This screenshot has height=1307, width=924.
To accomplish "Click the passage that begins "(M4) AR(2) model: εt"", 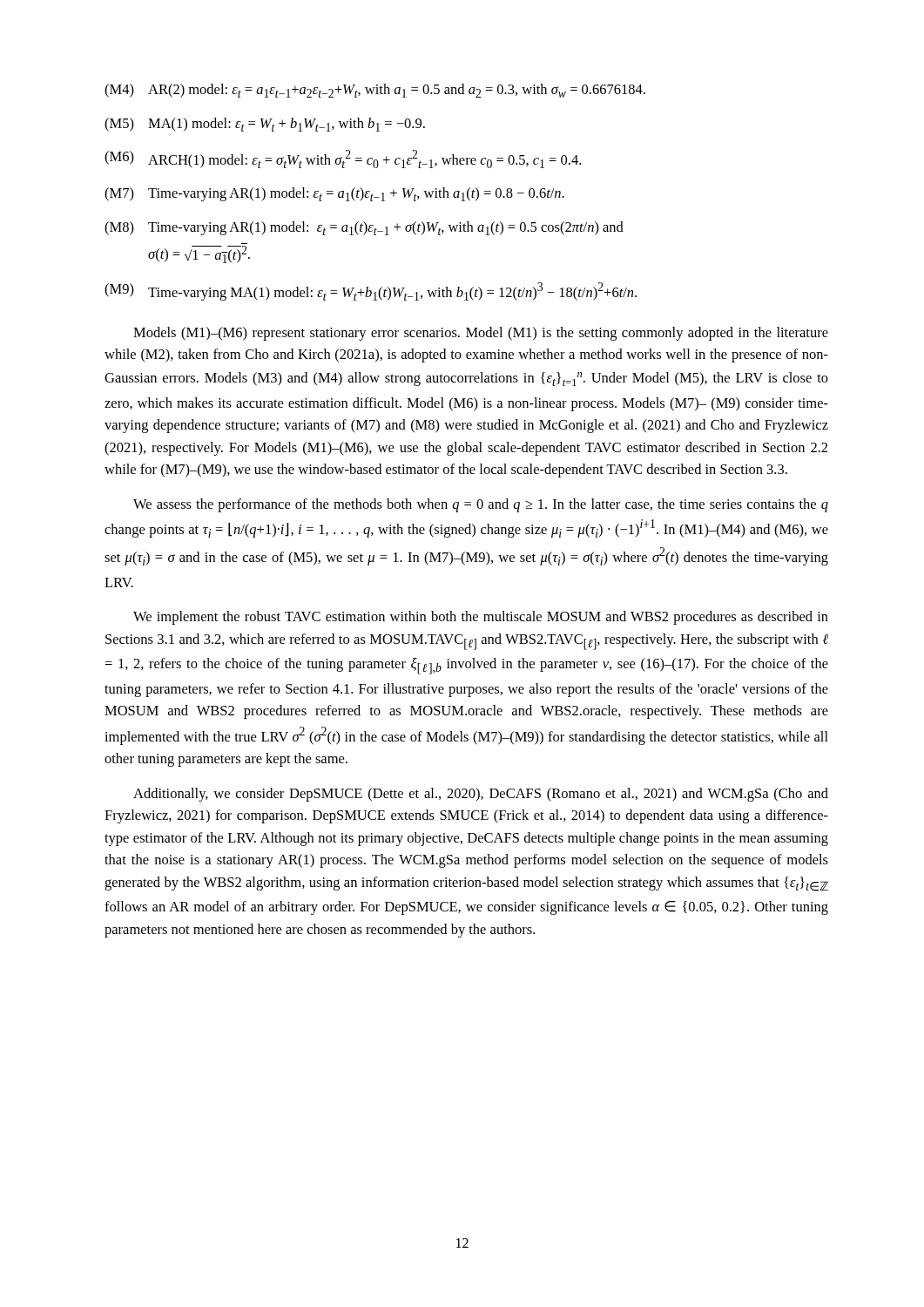I will coord(466,91).
